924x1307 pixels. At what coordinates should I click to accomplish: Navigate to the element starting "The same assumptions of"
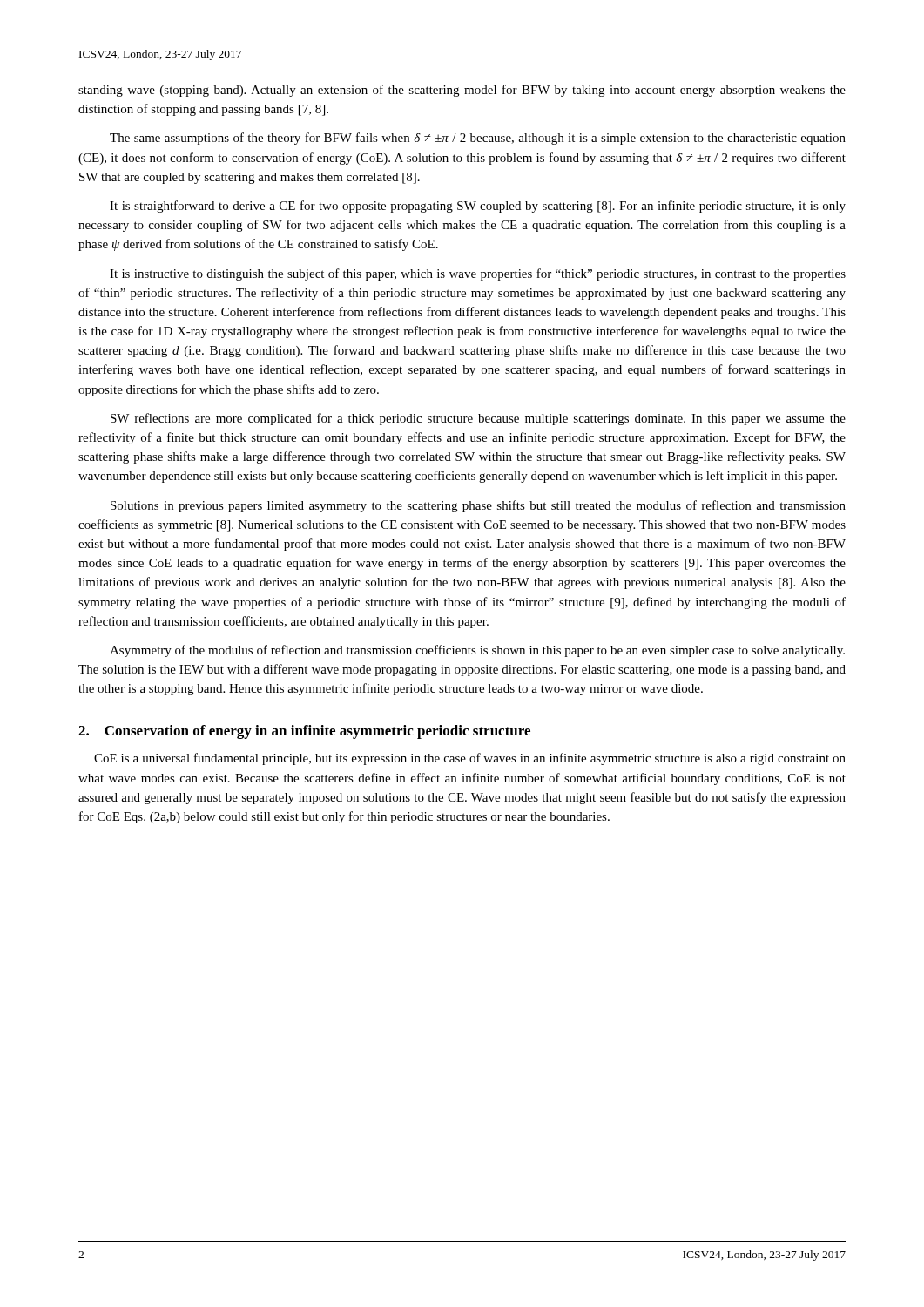coord(462,157)
